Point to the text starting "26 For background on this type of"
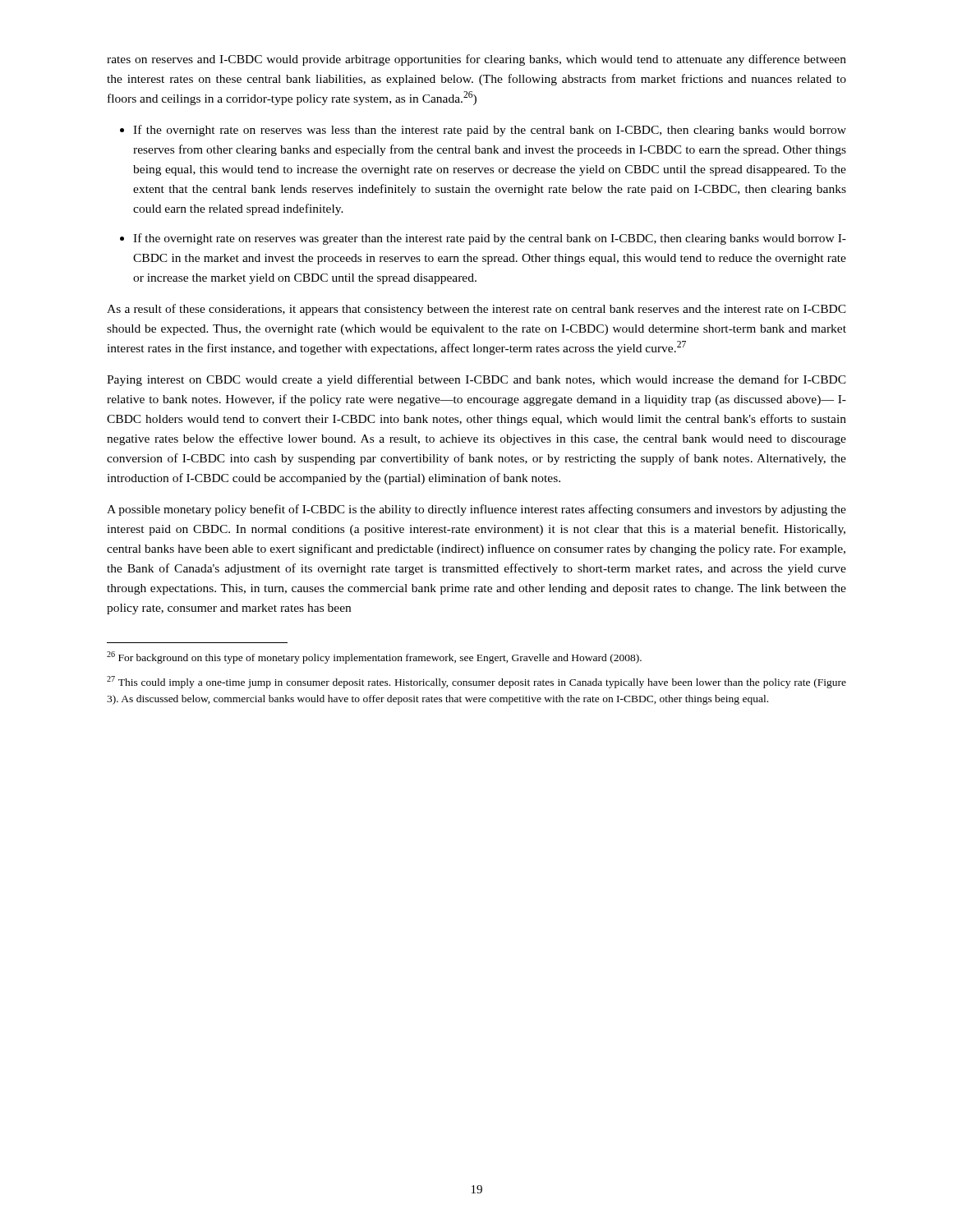Image resolution: width=953 pixels, height=1232 pixels. tap(476, 658)
